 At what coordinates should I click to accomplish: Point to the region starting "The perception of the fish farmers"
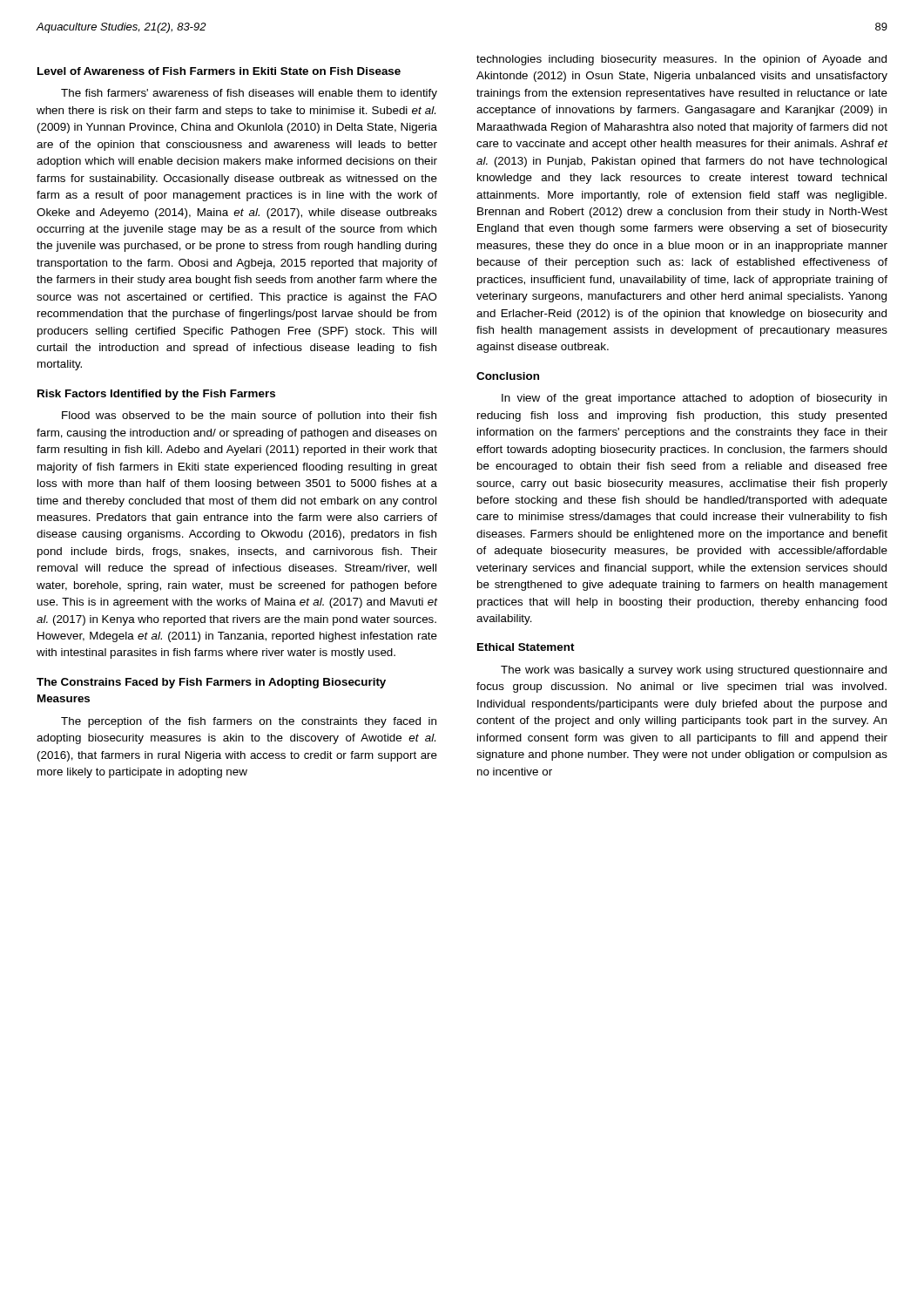tap(237, 746)
